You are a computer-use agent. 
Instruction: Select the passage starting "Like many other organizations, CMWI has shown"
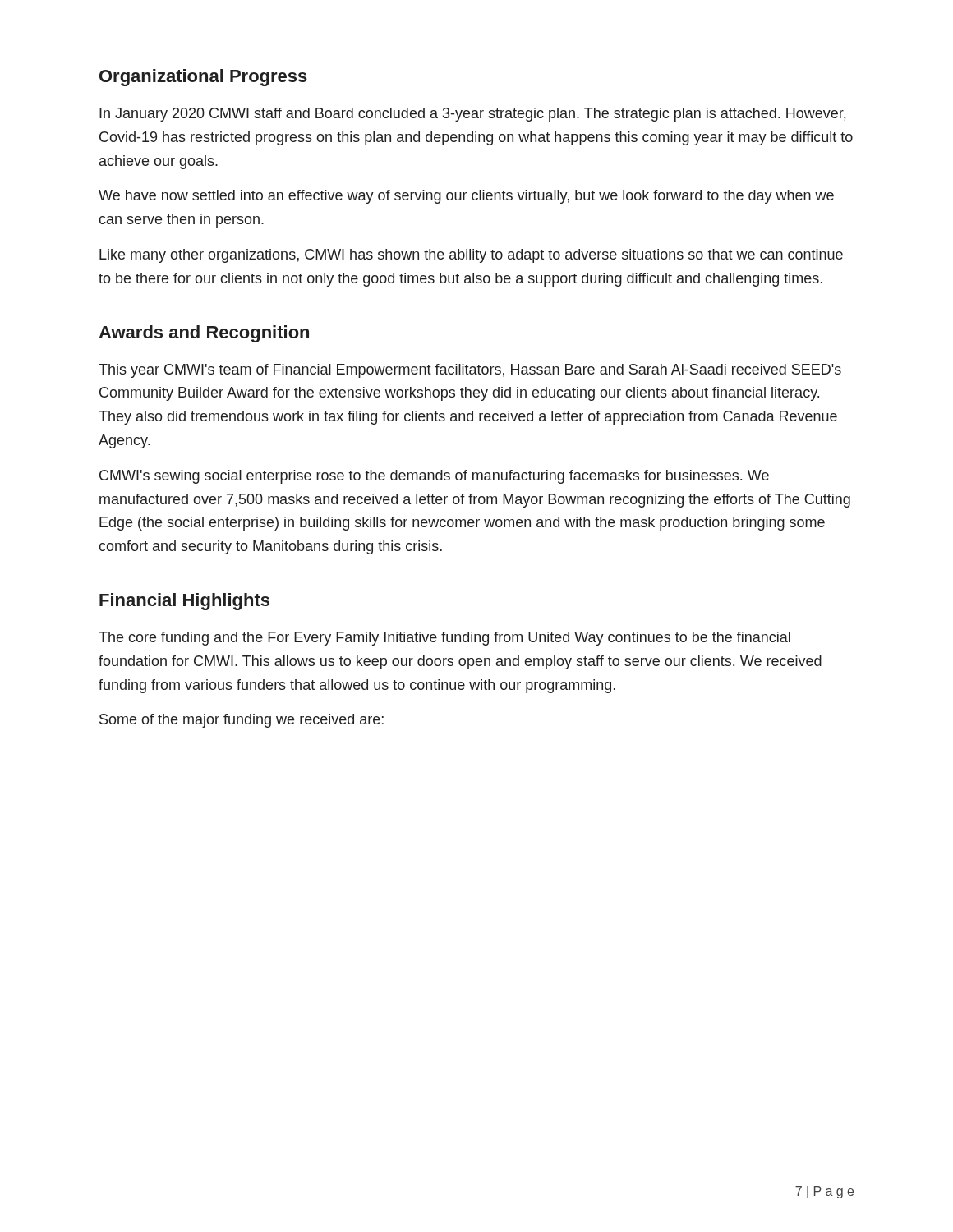coord(471,266)
